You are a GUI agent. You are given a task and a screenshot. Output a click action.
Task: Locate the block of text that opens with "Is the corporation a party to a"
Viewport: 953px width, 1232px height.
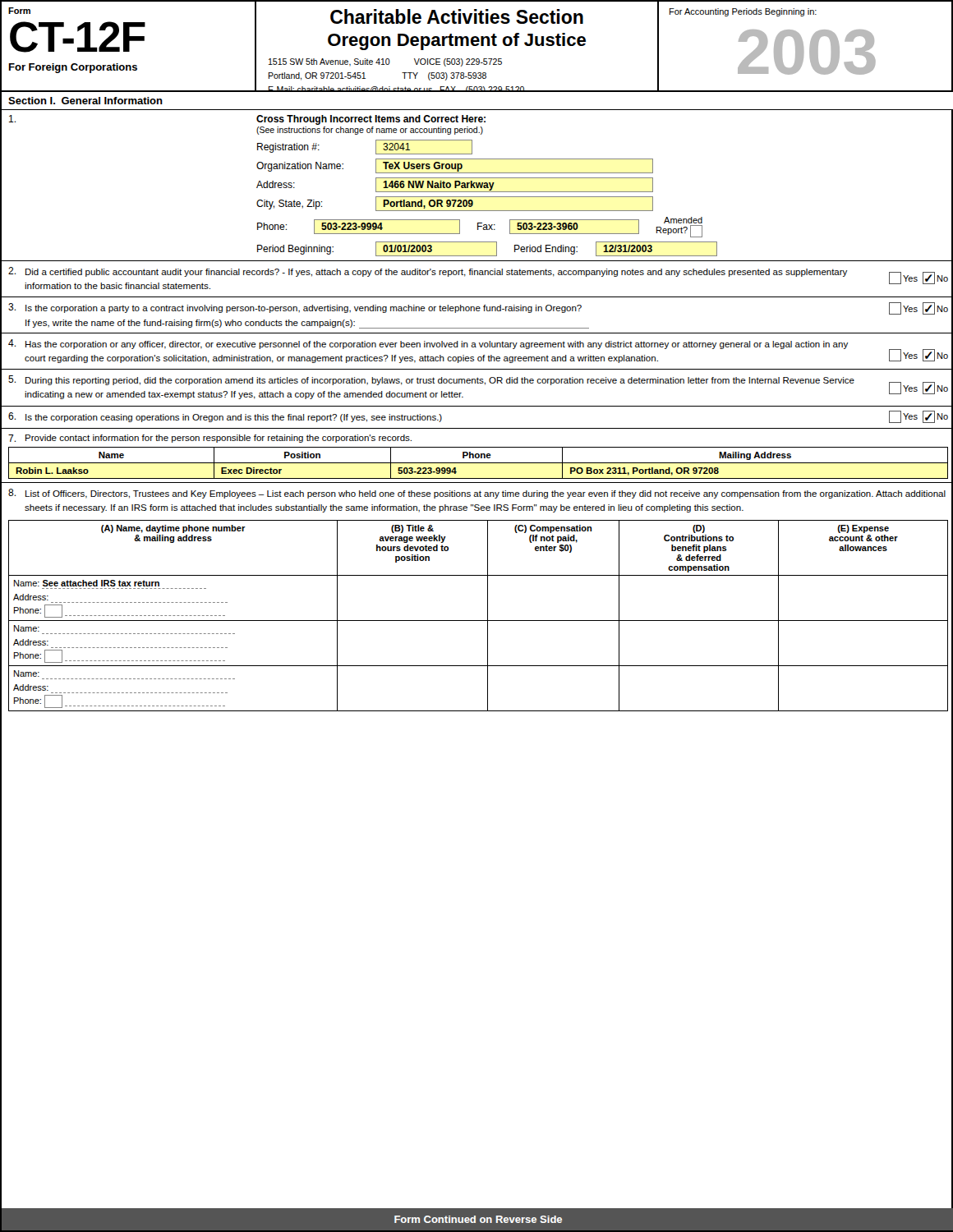pos(478,315)
